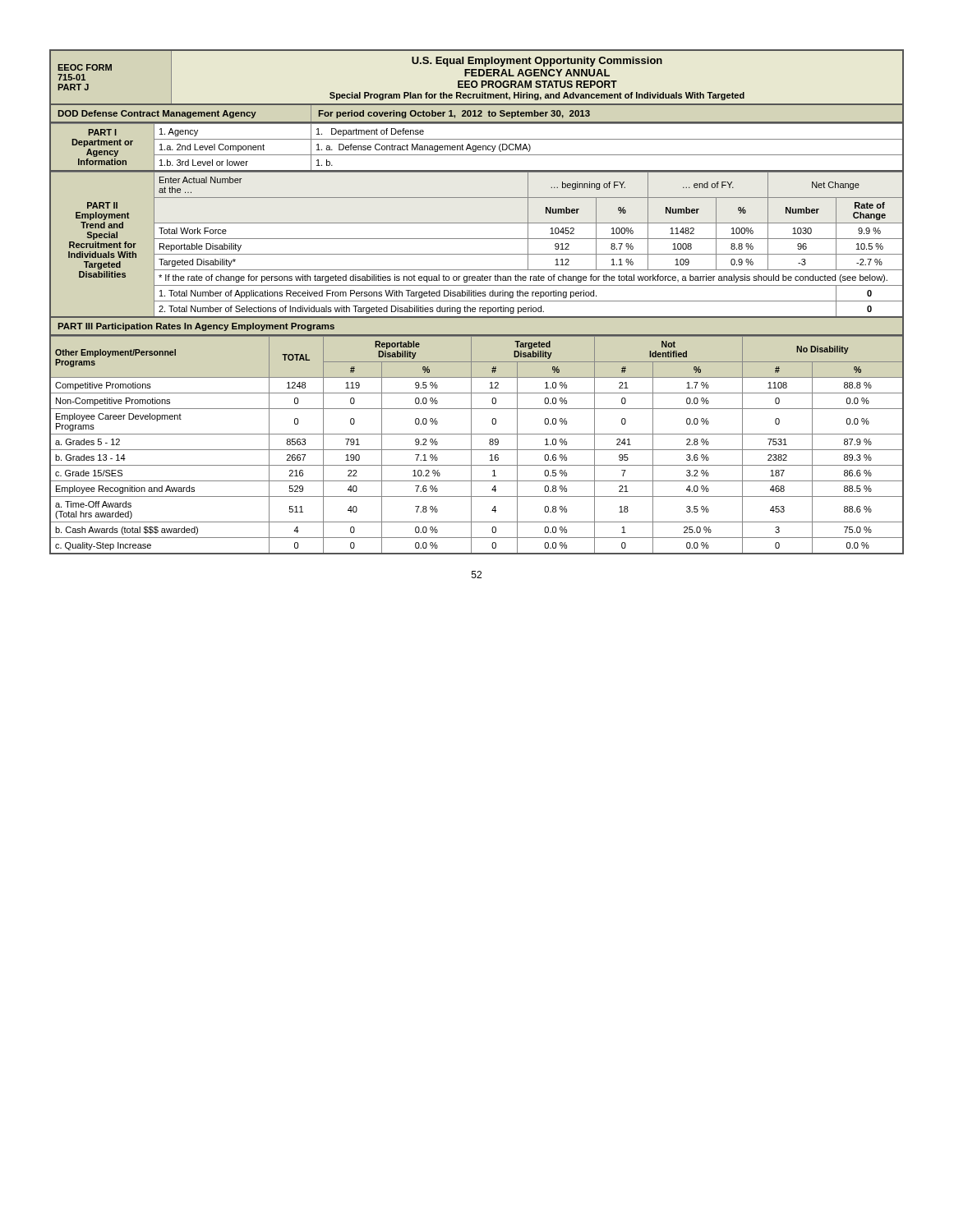
Task: Locate the block starting "PART III Participation Rates In Agency Employment Programs"
Action: (x=477, y=327)
